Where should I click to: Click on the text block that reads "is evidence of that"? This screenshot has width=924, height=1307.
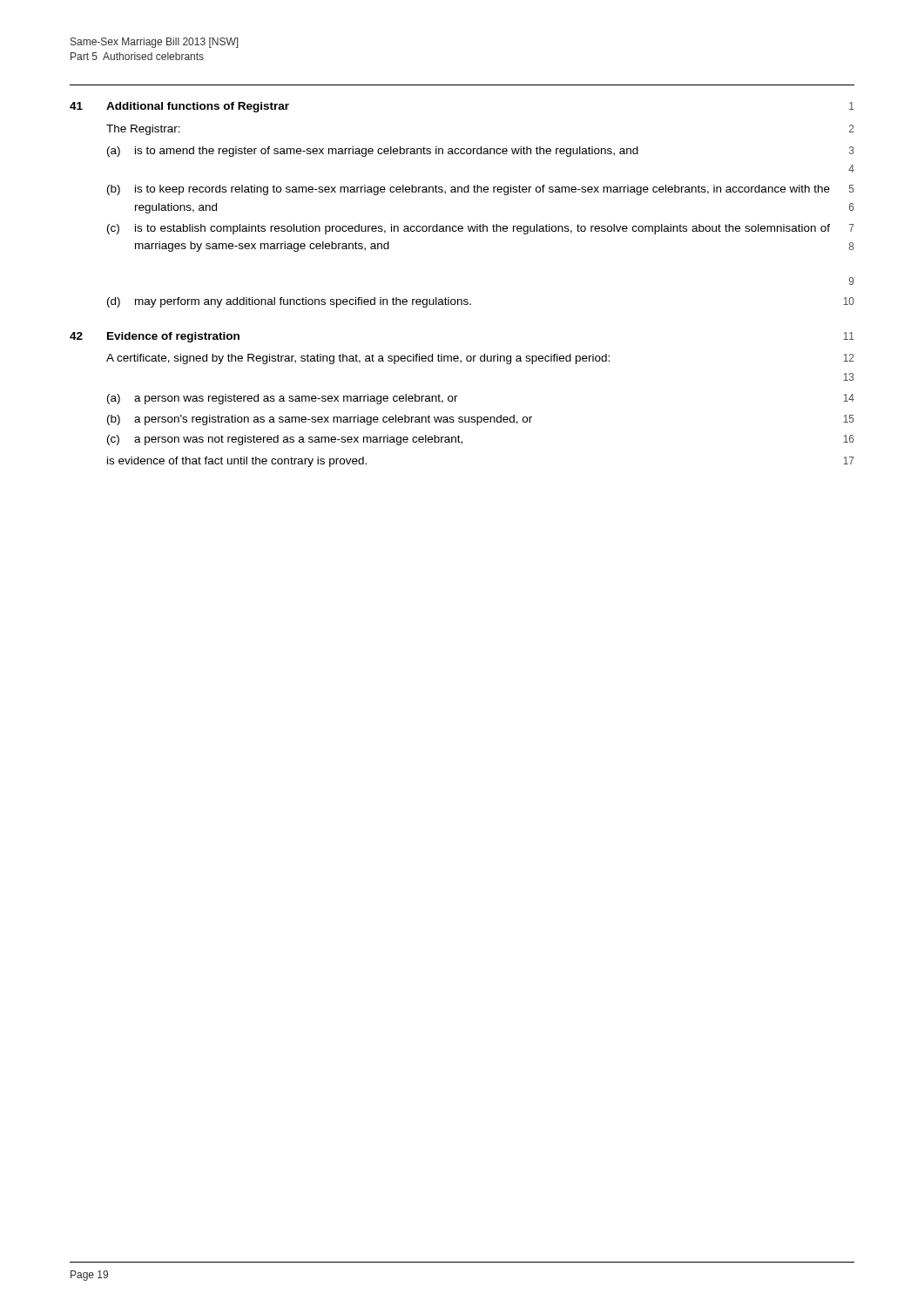[235, 461]
